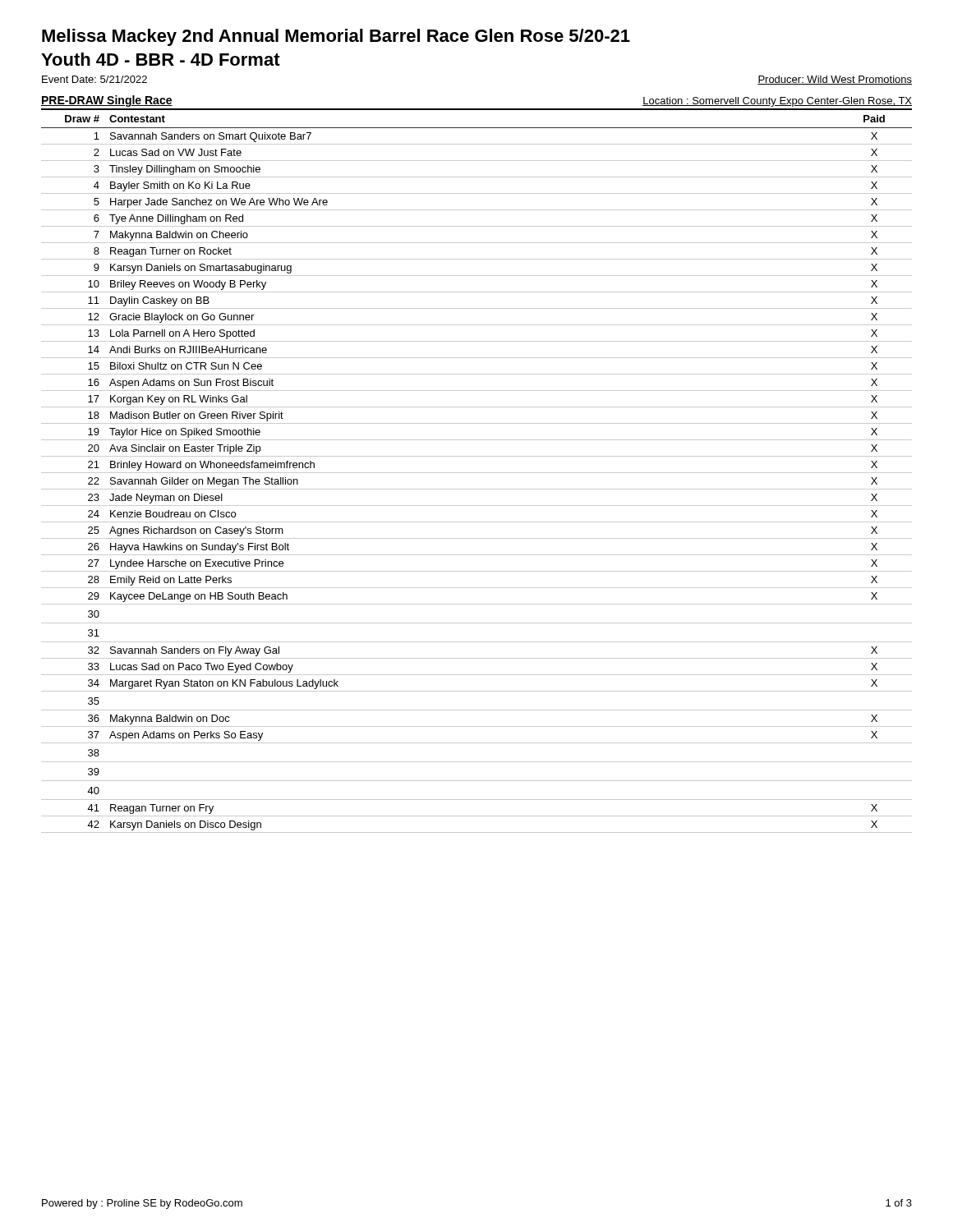The width and height of the screenshot is (953, 1232).
Task: Find the element starting "Event Date: 5/21/2022"
Action: pyautogui.click(x=94, y=79)
